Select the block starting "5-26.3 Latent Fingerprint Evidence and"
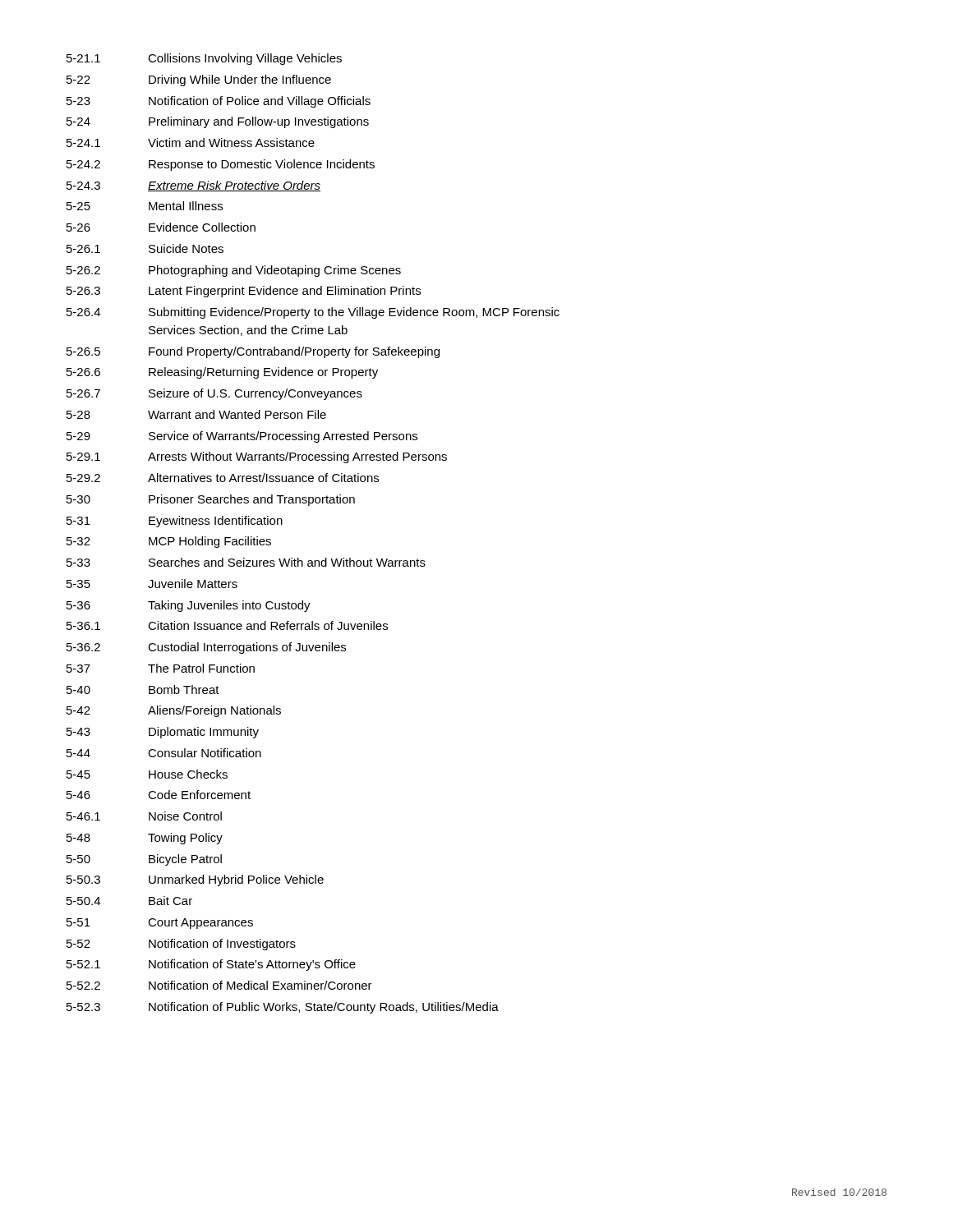This screenshot has width=953, height=1232. coord(244,292)
